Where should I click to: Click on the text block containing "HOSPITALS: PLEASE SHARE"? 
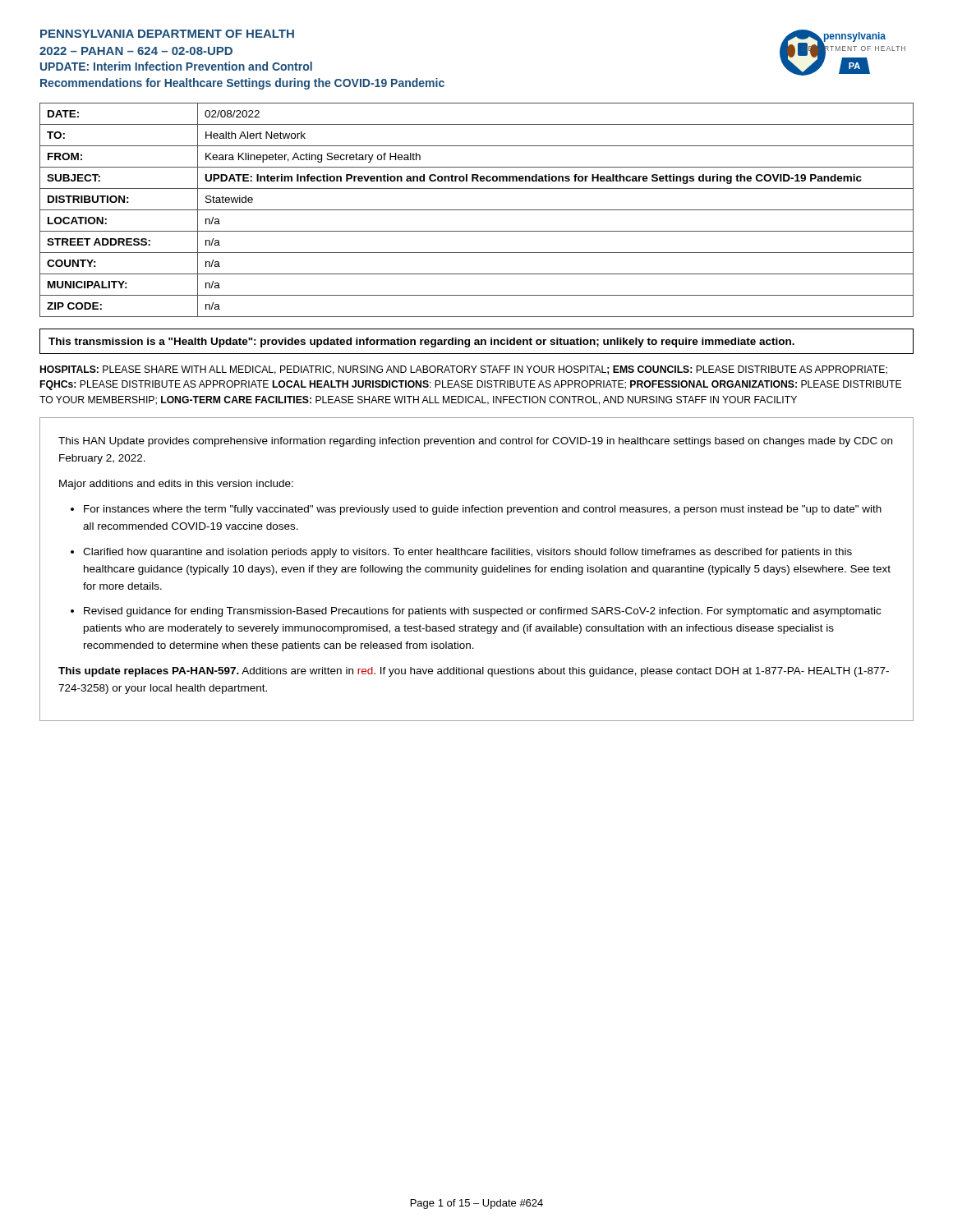pos(471,385)
